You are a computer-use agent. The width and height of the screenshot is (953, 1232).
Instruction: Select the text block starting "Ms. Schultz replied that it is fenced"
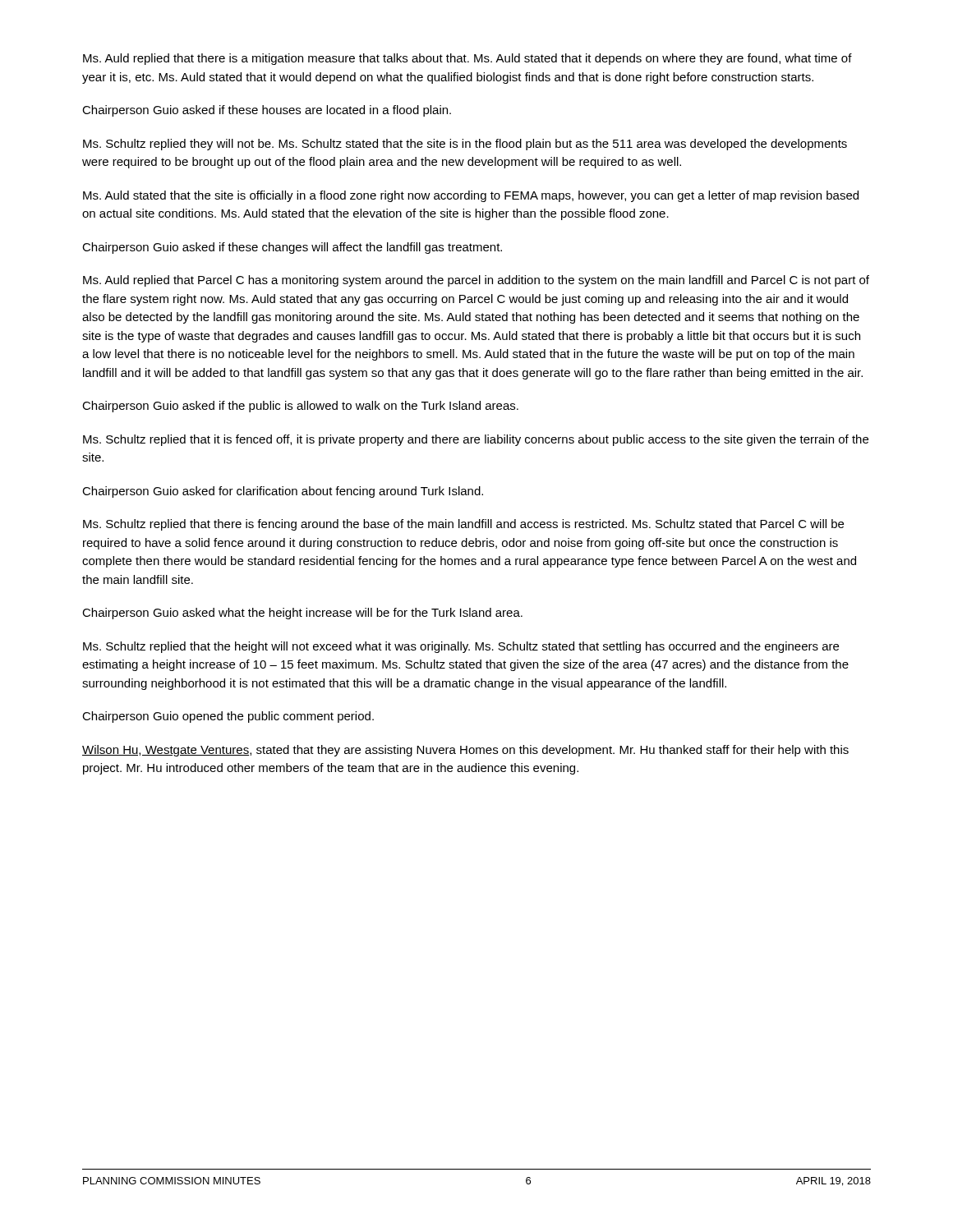click(476, 448)
